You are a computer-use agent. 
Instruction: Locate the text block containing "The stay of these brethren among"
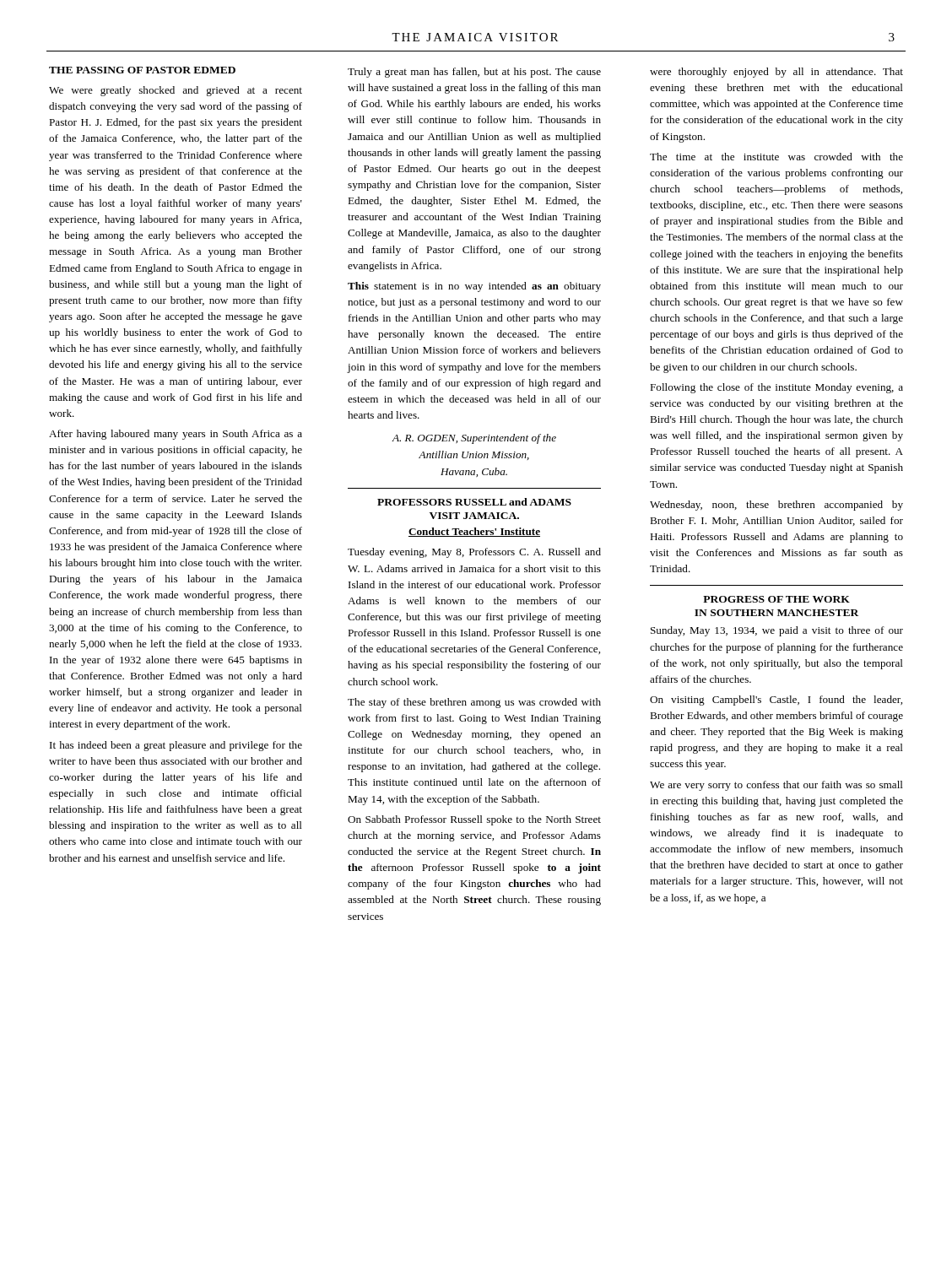click(474, 750)
